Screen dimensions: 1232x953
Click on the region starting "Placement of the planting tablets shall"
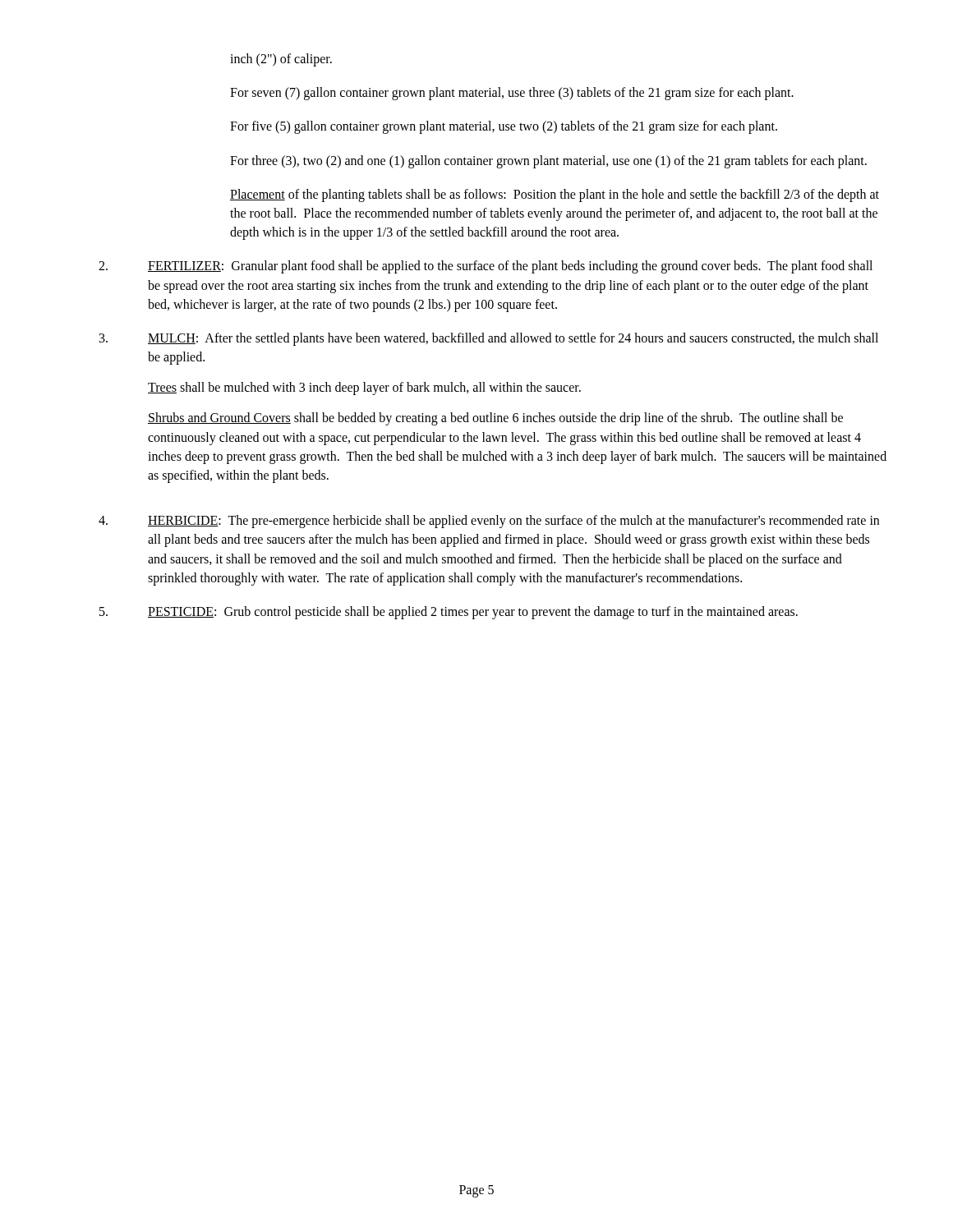[x=555, y=213]
